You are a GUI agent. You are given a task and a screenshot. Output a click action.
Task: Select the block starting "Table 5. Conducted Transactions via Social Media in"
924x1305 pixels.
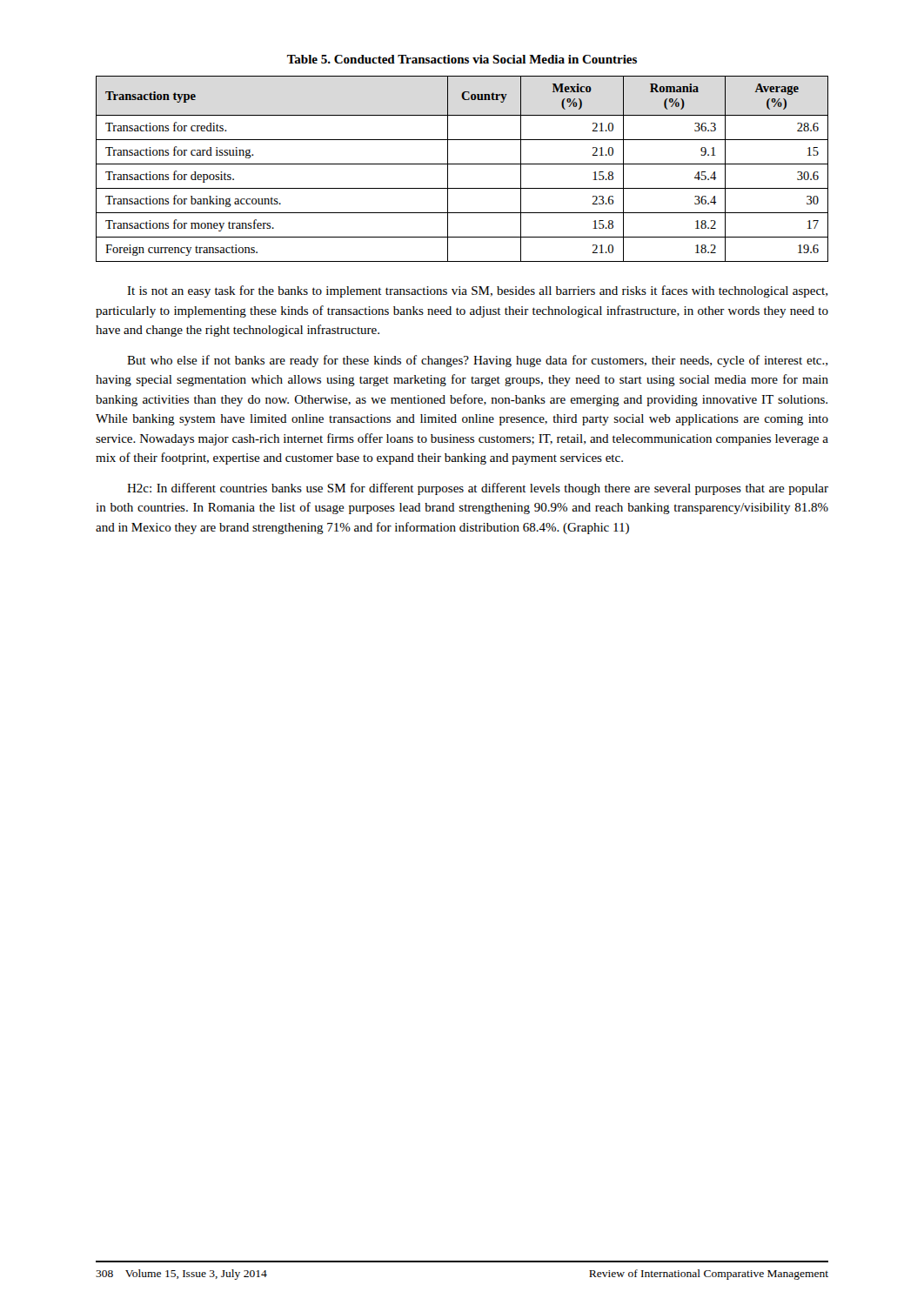[462, 59]
